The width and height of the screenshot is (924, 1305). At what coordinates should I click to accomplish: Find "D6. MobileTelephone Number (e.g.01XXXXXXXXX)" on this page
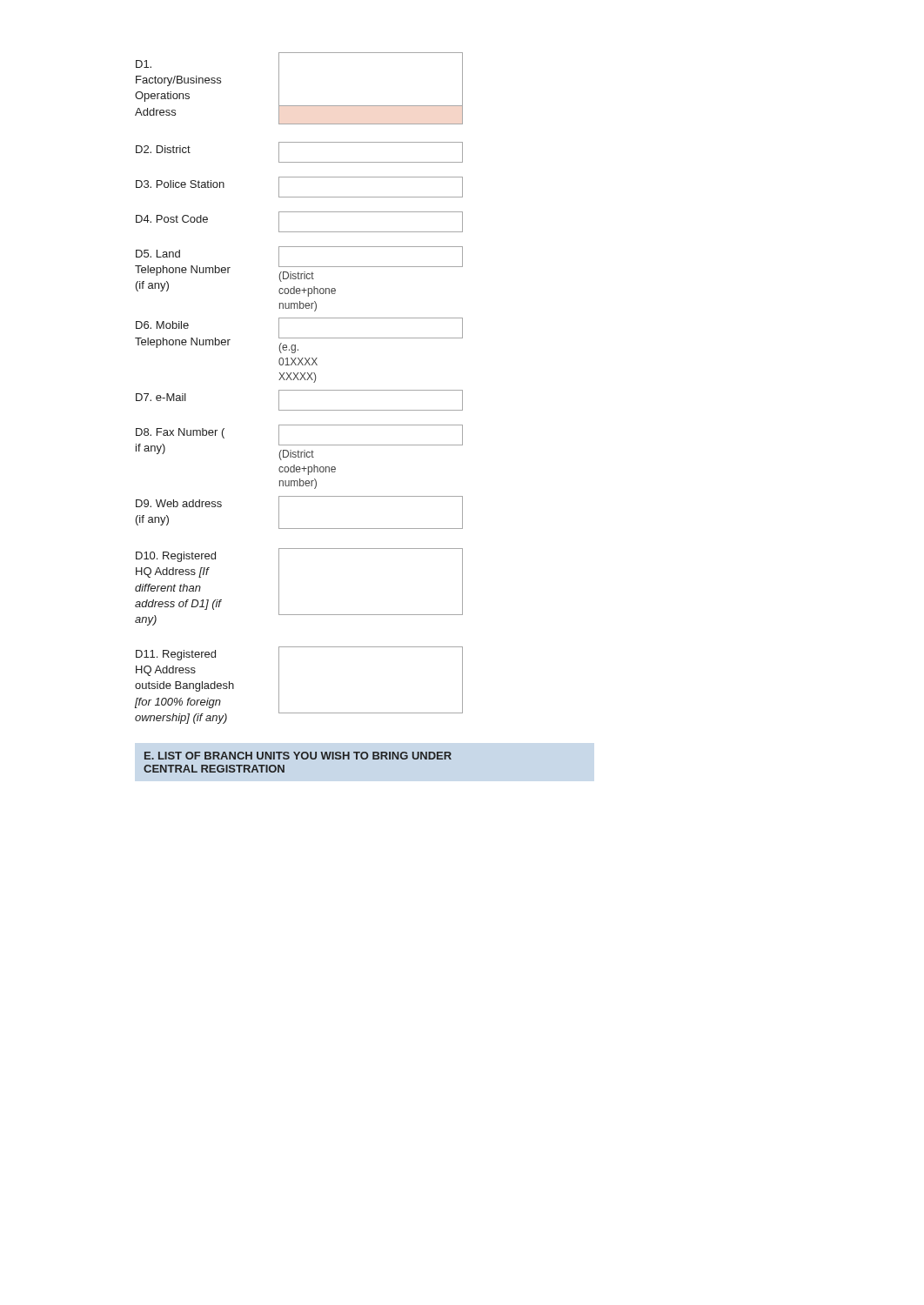[x=299, y=335]
